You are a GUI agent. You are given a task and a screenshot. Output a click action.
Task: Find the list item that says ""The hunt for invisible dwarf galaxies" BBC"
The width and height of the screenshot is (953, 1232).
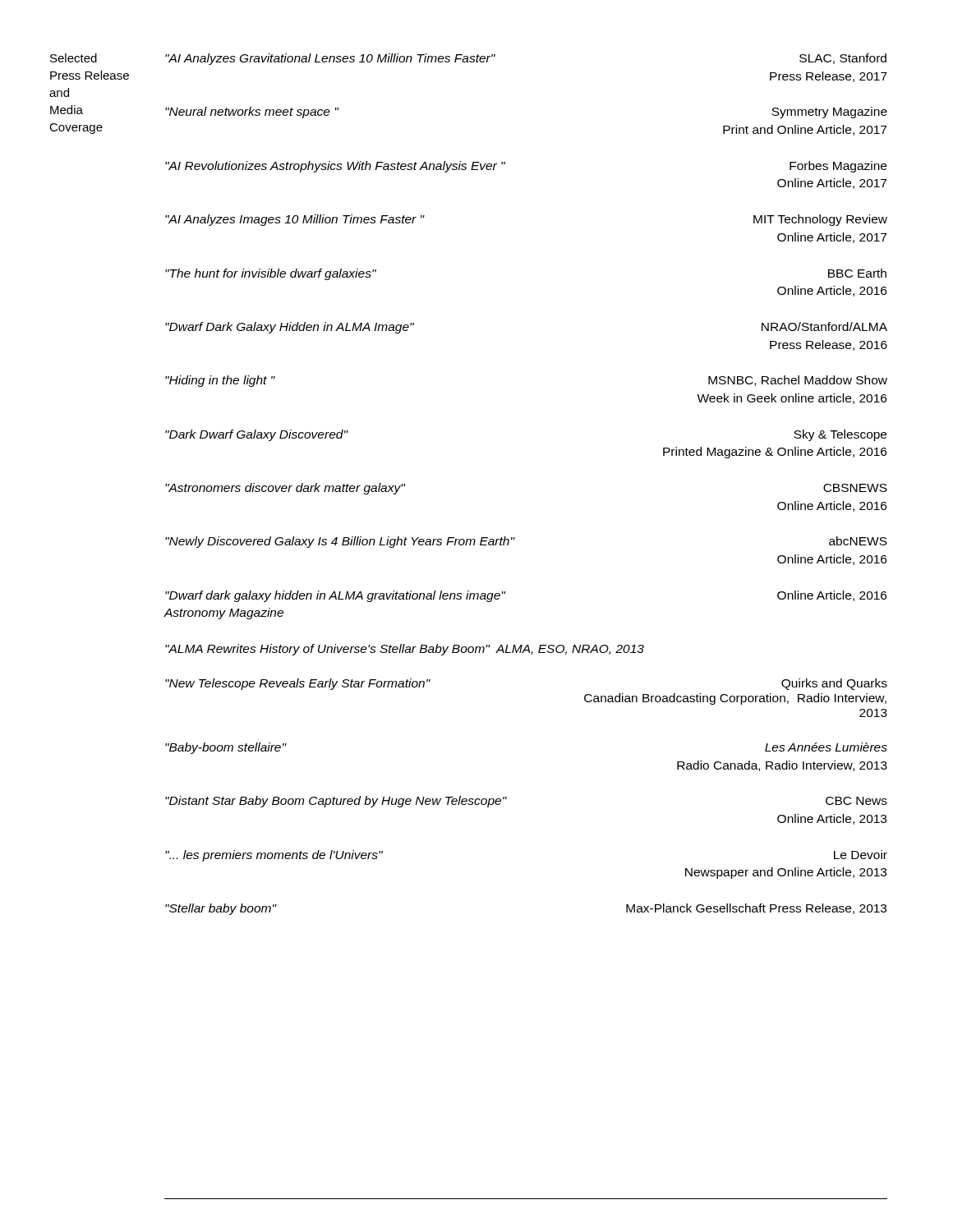272,274
